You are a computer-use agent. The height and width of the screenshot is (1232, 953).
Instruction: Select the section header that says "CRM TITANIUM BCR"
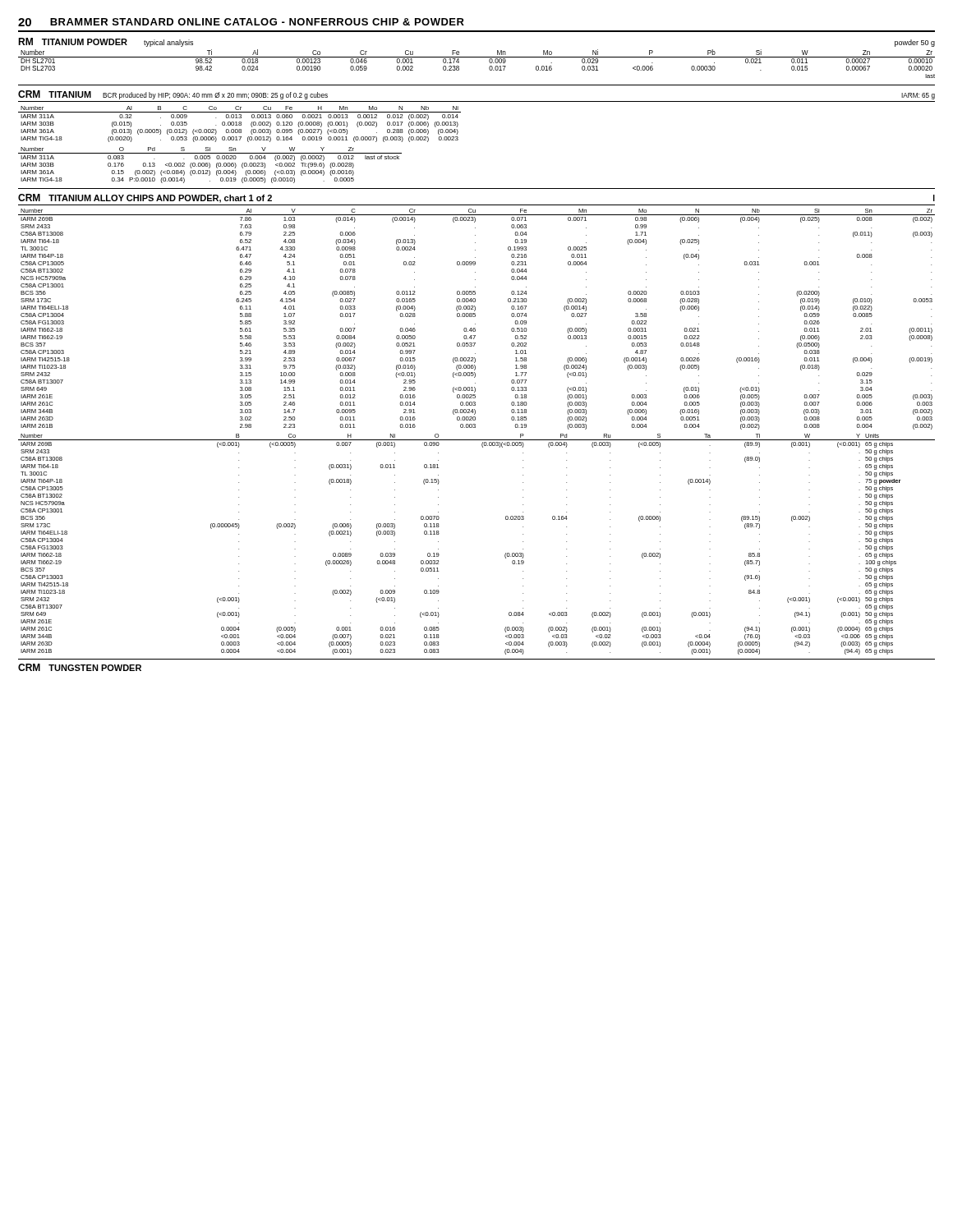pos(476,94)
